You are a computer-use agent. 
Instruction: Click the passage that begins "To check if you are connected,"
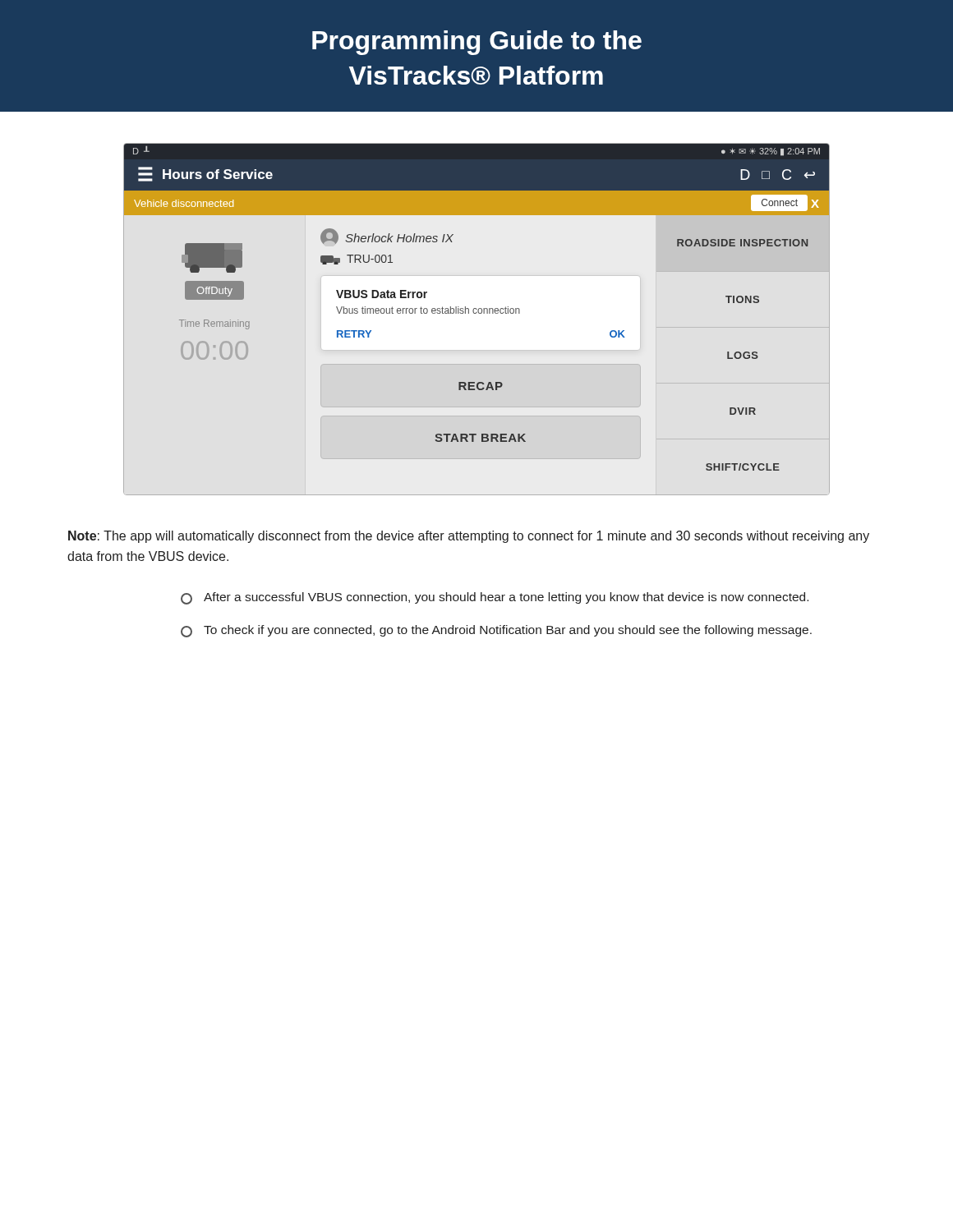click(497, 629)
